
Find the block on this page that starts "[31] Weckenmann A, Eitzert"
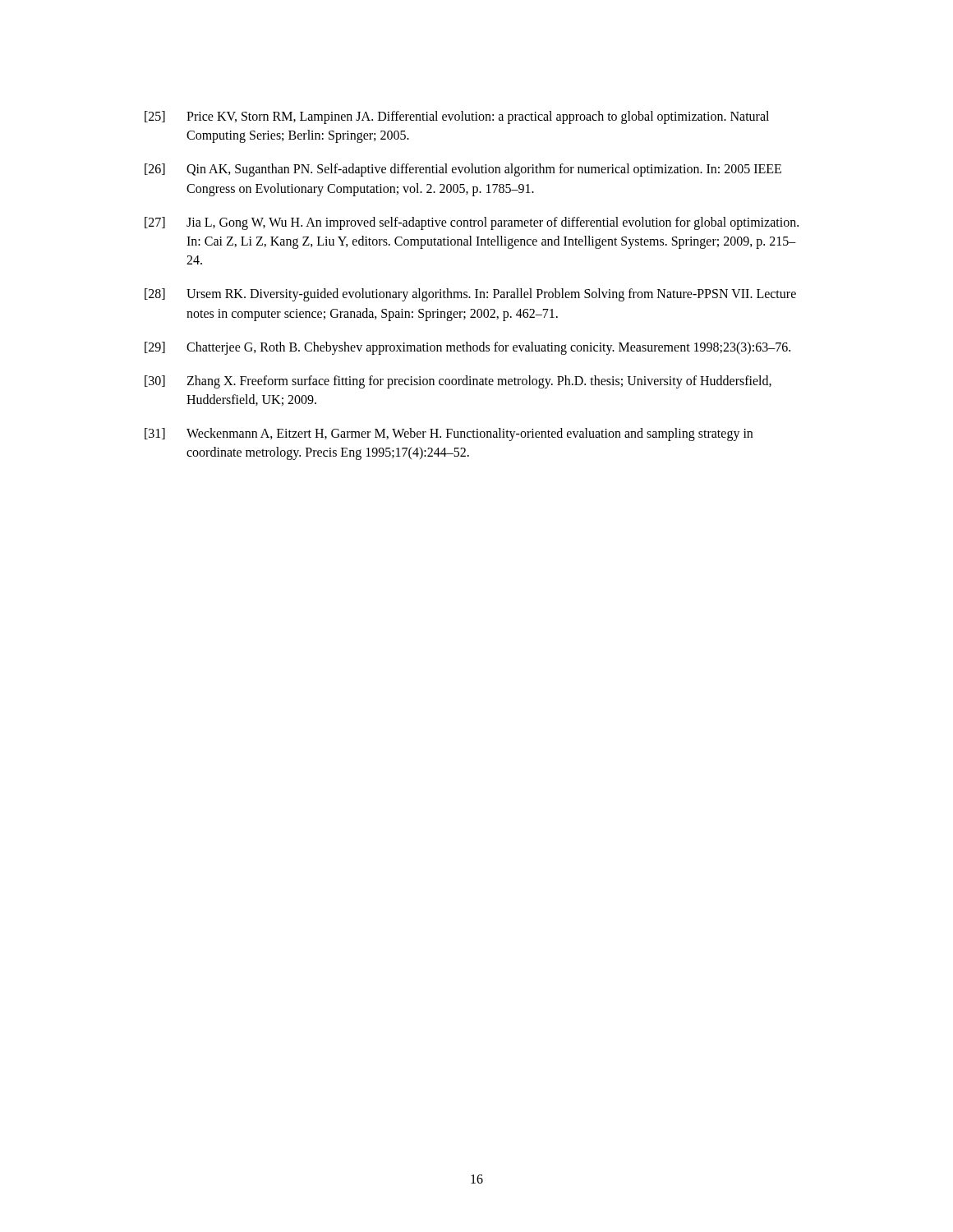click(x=476, y=443)
